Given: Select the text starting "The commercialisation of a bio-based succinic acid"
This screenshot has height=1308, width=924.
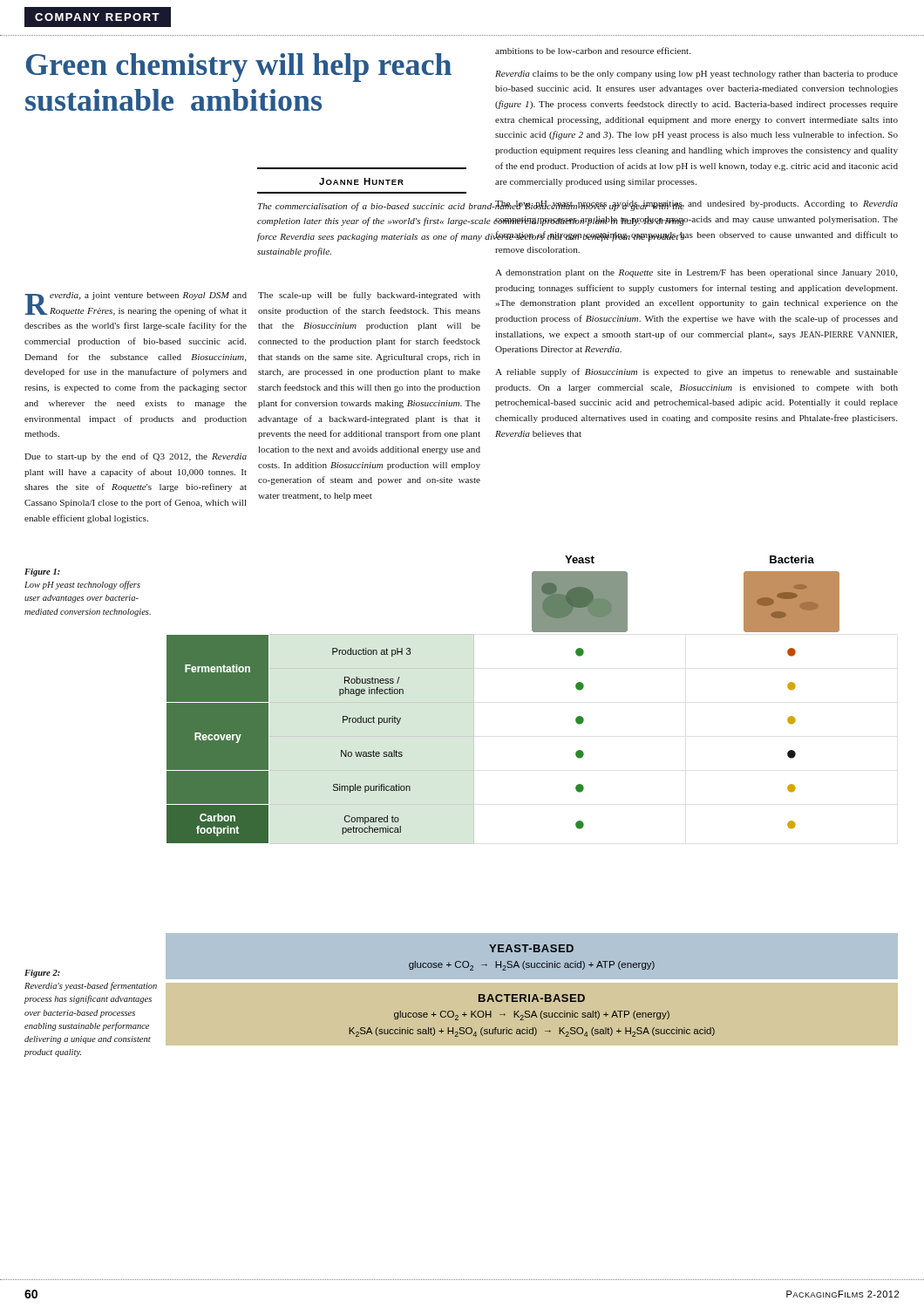Looking at the screenshot, I should (471, 229).
